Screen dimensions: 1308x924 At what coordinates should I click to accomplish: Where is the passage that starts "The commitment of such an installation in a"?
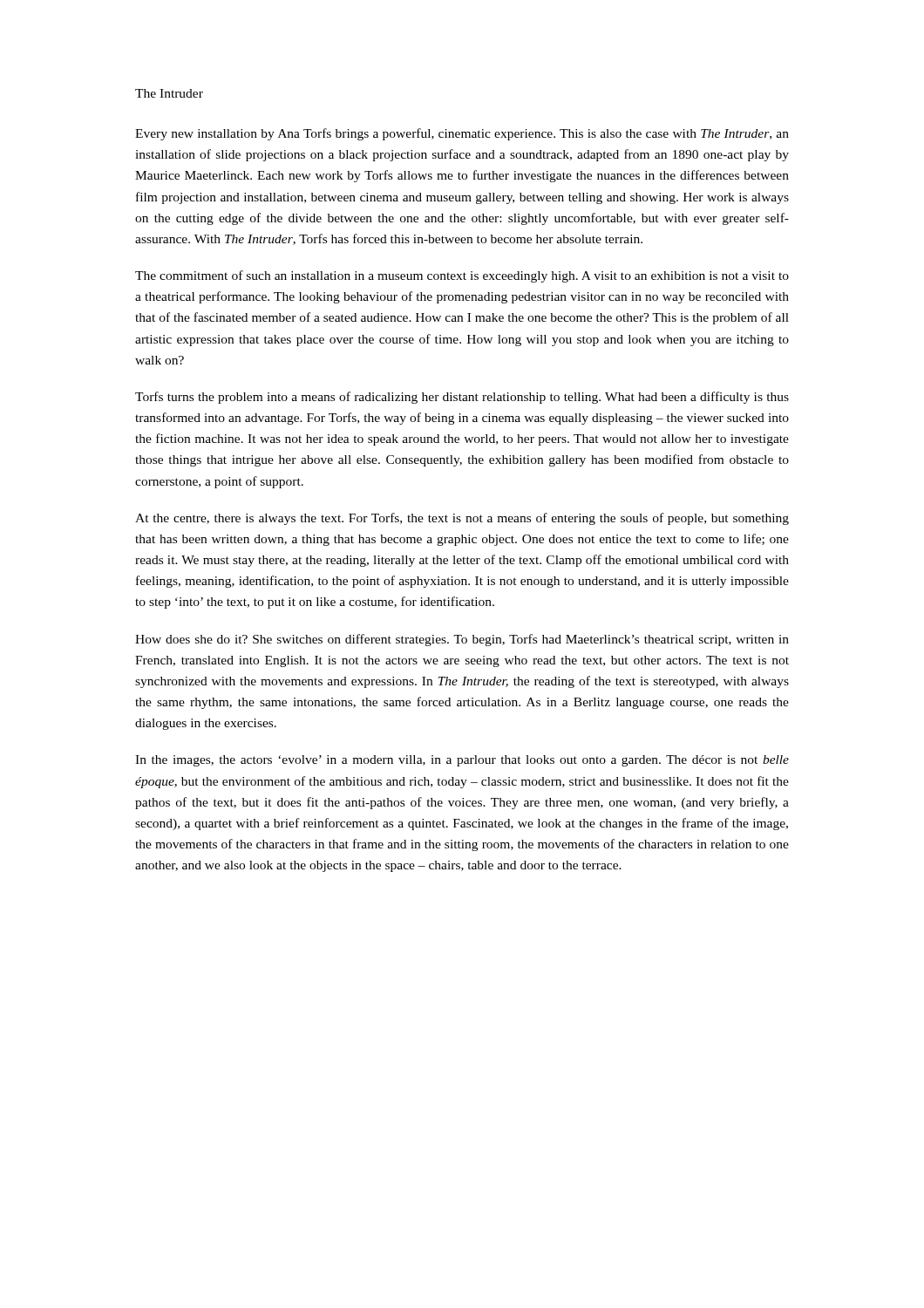click(462, 317)
